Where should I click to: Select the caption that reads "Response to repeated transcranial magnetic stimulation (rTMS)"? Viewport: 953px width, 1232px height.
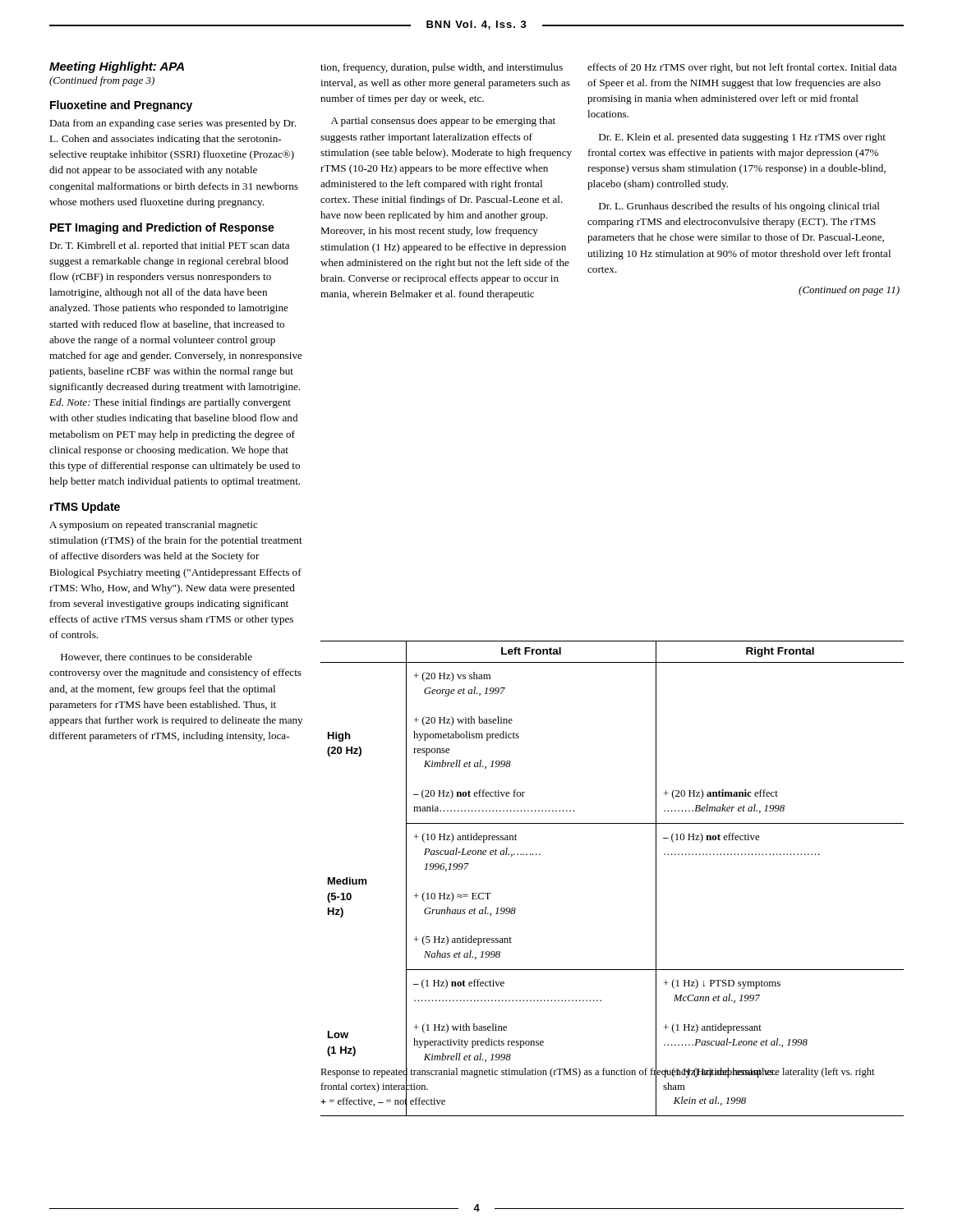pos(597,1086)
